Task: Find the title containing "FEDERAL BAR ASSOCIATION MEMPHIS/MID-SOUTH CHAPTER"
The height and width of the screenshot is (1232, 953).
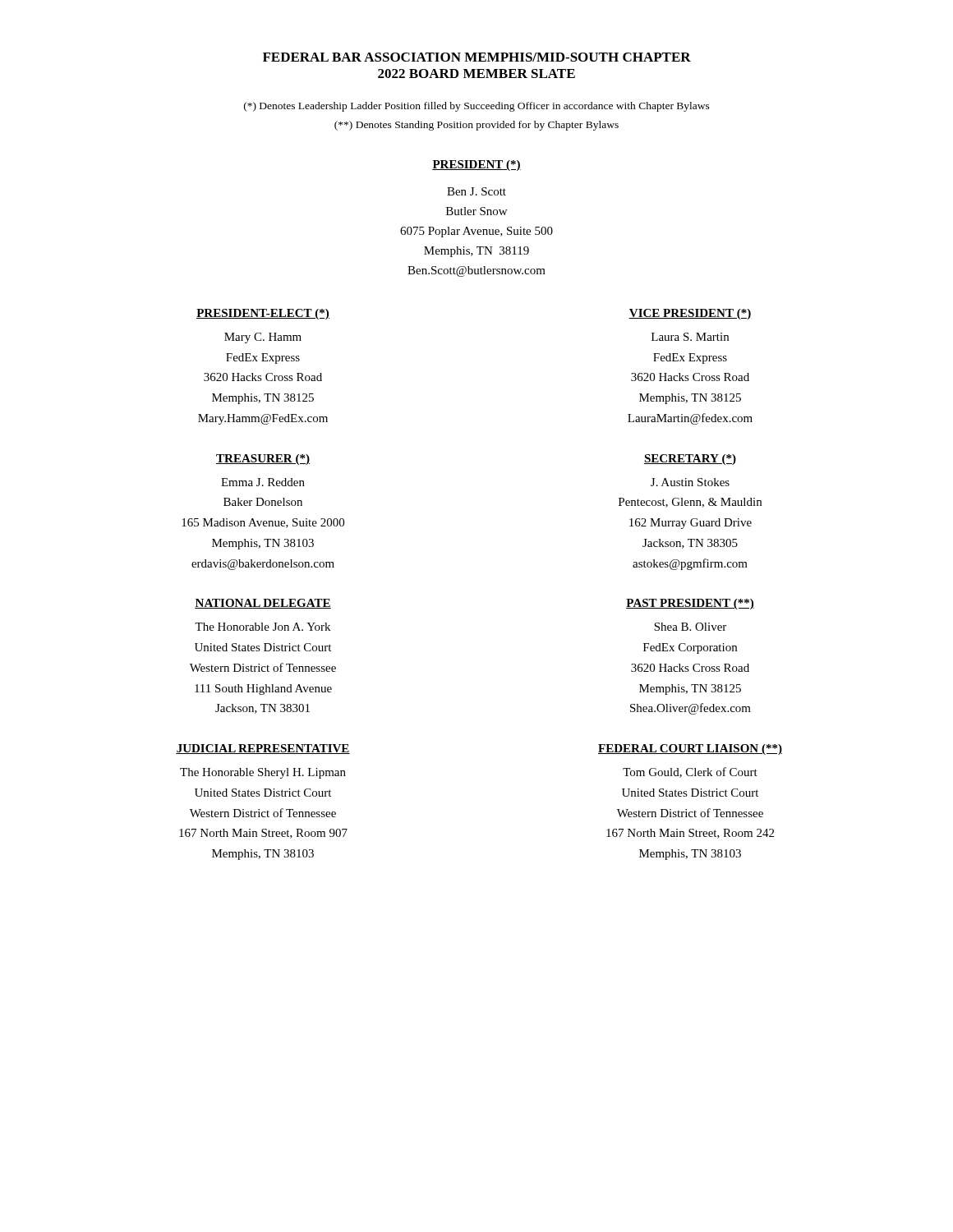Action: coord(476,66)
